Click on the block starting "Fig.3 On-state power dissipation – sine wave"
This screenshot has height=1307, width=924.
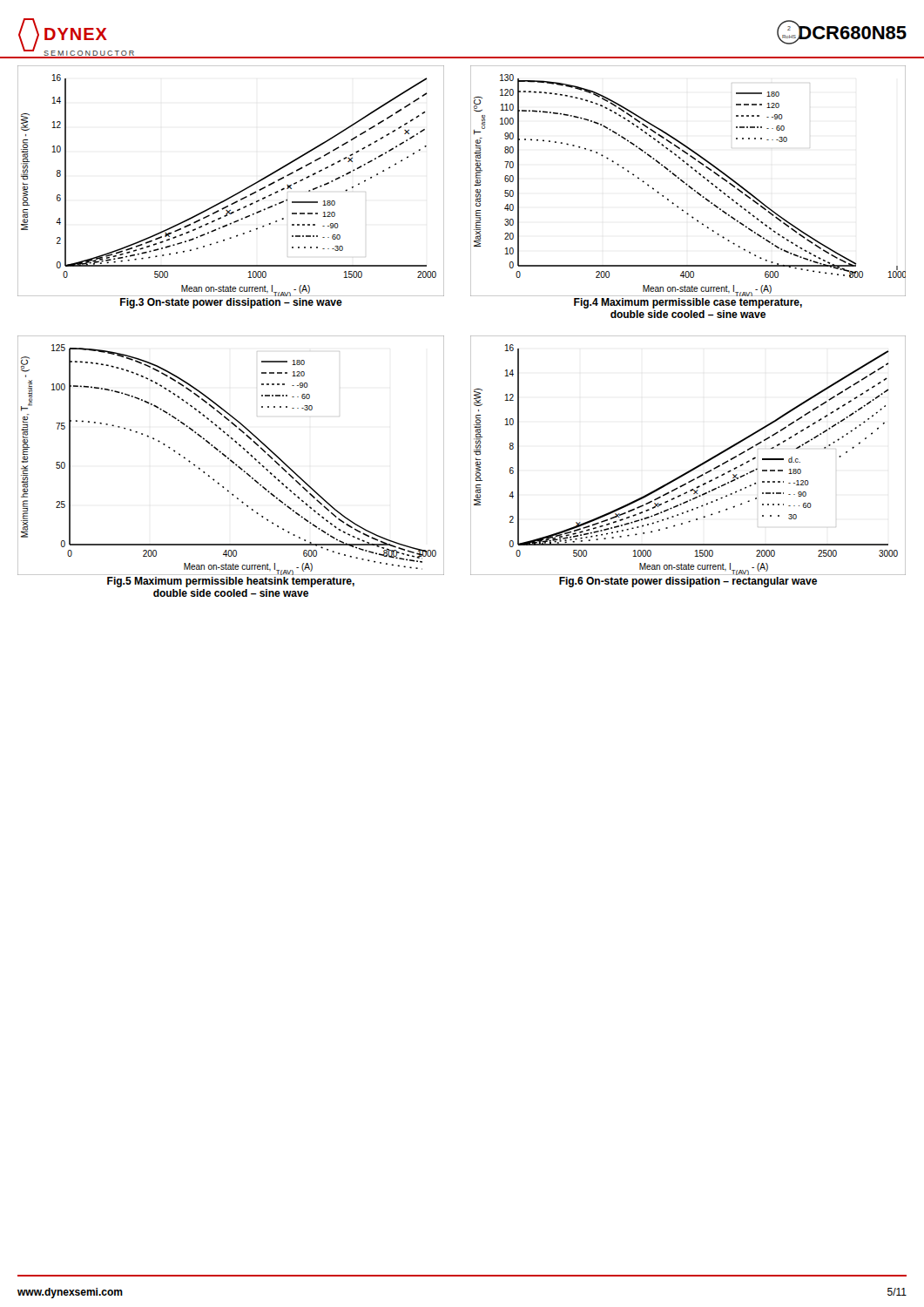pyautogui.click(x=231, y=302)
